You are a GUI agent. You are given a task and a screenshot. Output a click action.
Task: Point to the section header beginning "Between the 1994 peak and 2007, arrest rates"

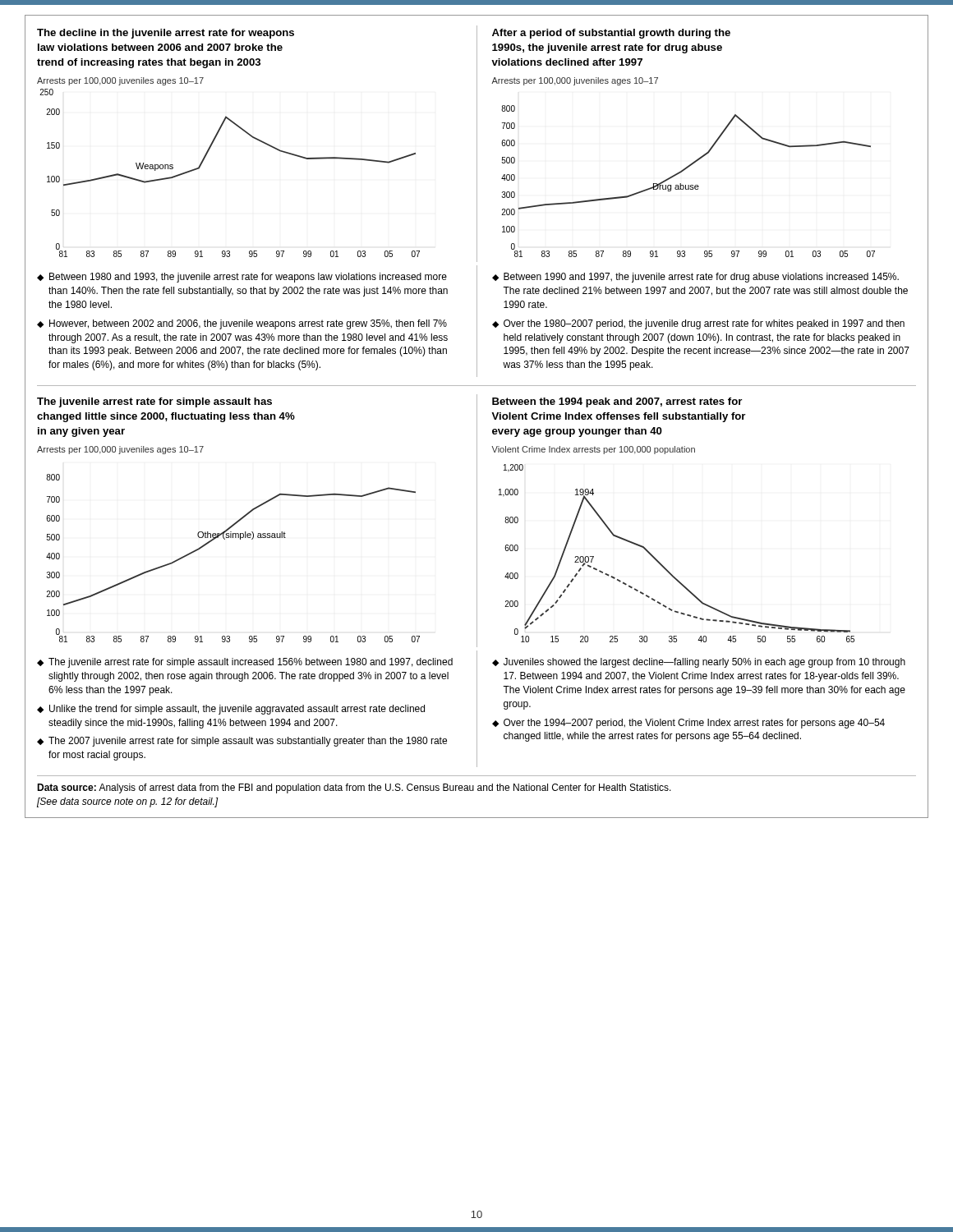pyautogui.click(x=619, y=416)
